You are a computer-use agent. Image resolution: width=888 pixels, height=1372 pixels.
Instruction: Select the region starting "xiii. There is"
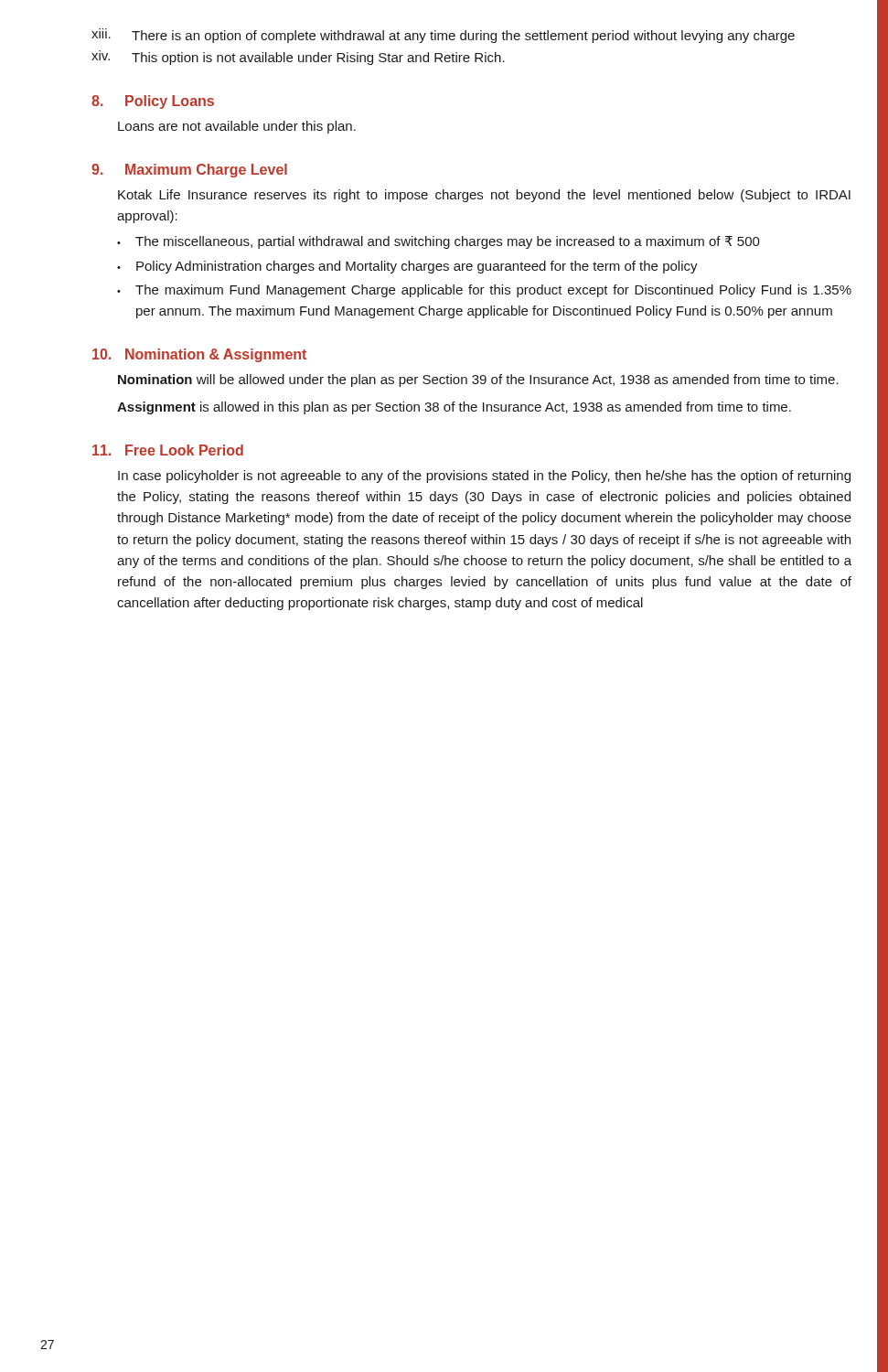coord(443,36)
